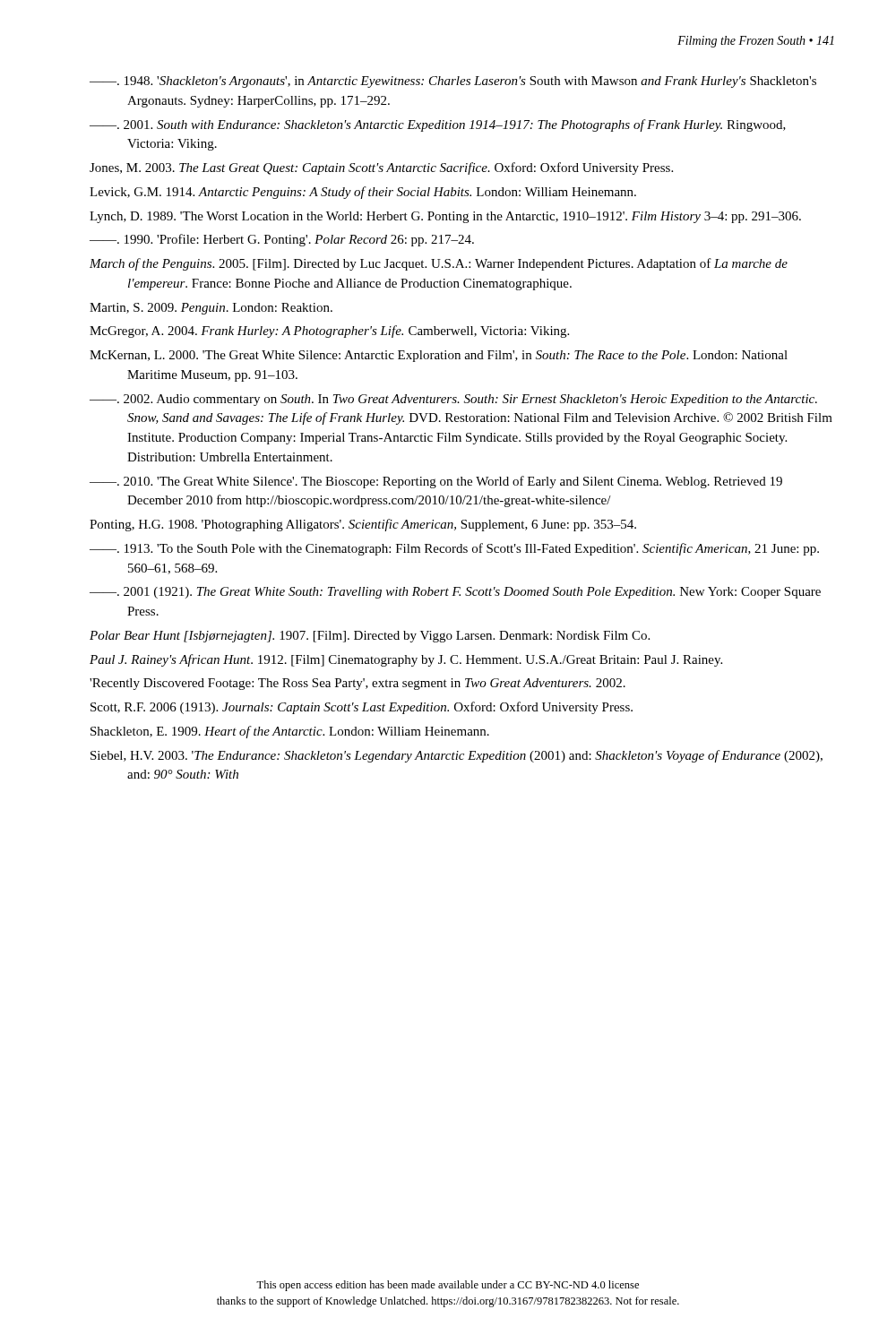The width and height of the screenshot is (896, 1344).
Task: Locate the passage starting "Martin, S. 2009. Penguin. London:"
Action: click(211, 307)
